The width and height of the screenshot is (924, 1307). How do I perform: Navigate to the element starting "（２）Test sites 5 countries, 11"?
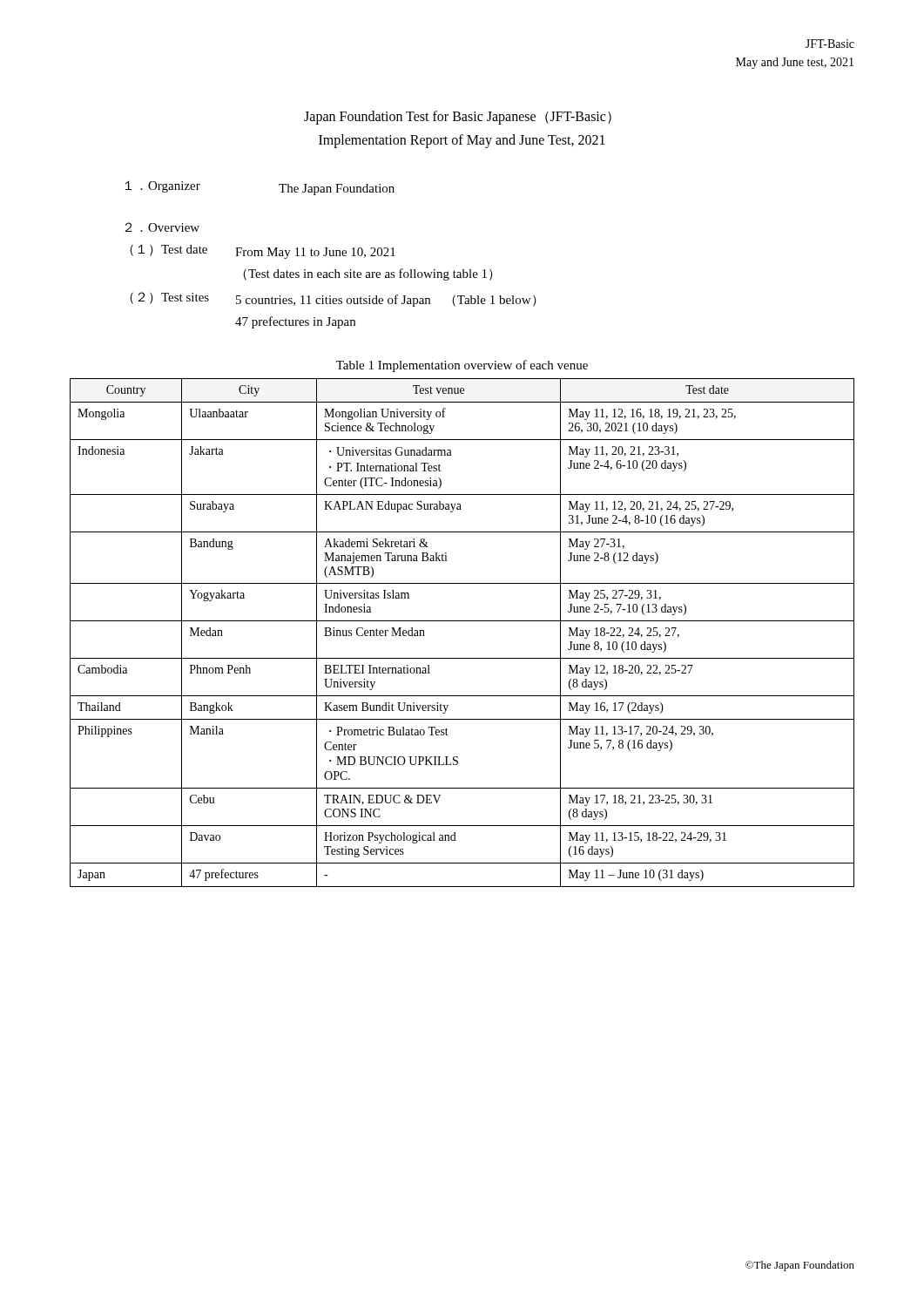[333, 311]
